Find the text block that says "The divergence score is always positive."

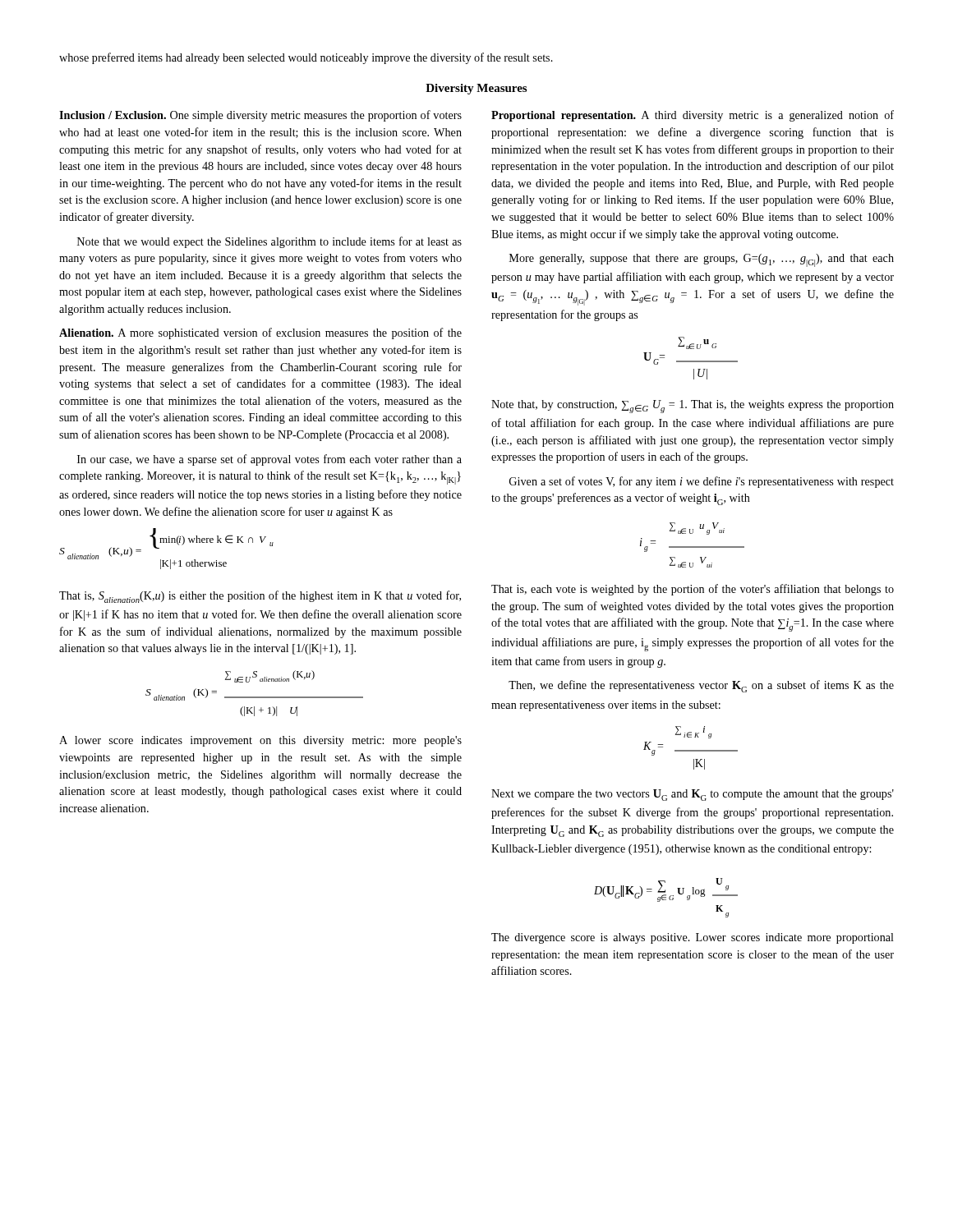(693, 954)
